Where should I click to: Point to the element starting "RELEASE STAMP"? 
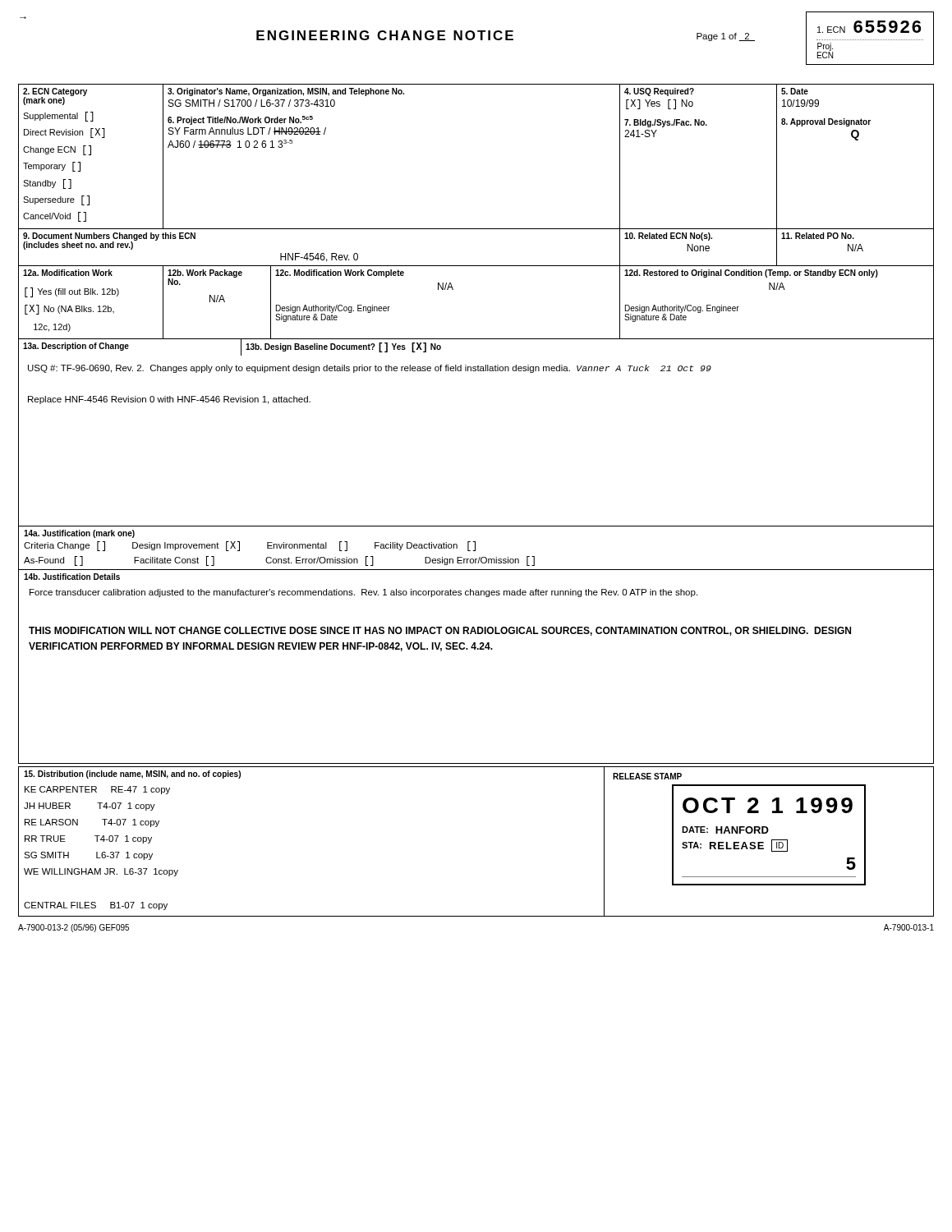(x=647, y=776)
